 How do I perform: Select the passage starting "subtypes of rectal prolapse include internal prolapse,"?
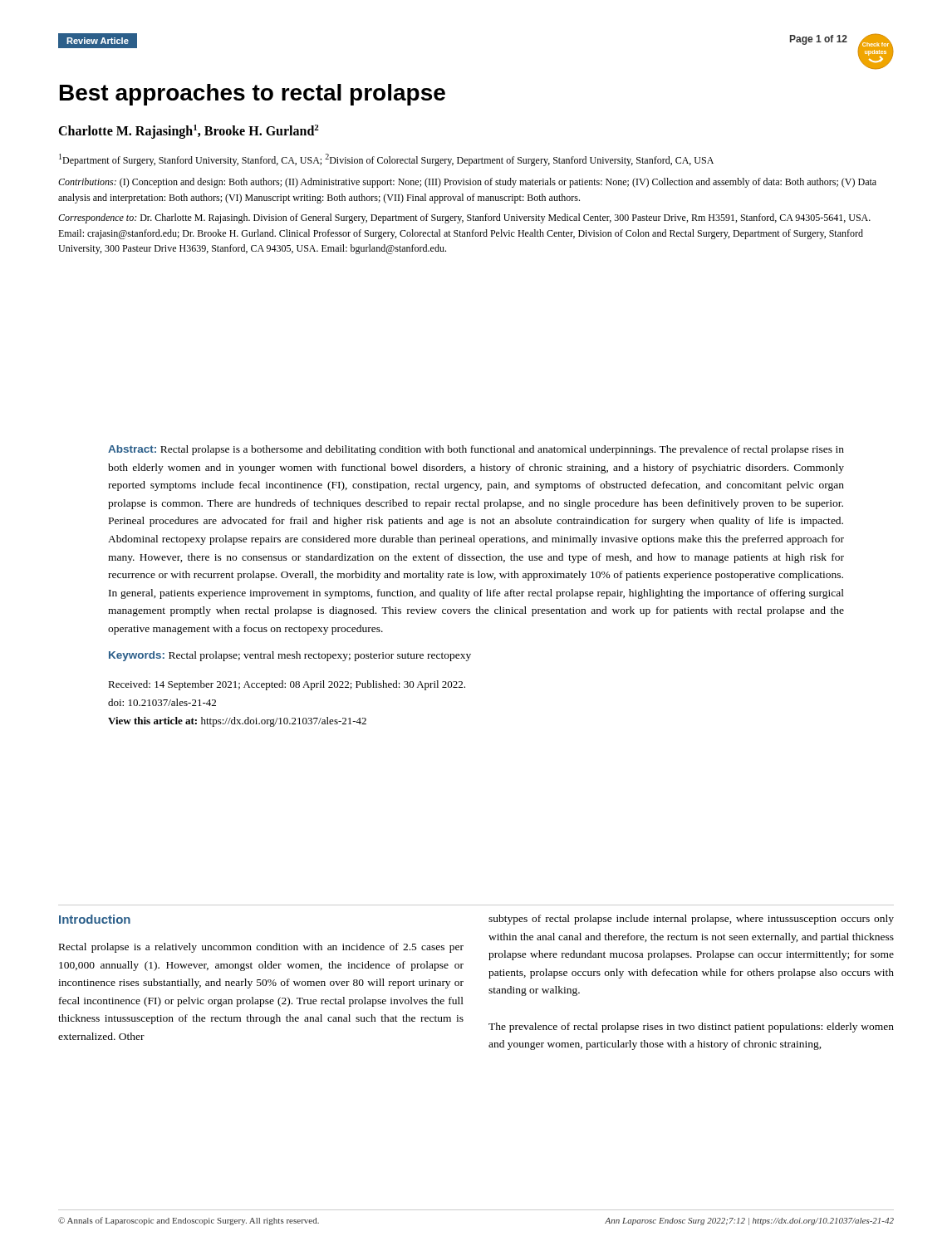point(691,981)
